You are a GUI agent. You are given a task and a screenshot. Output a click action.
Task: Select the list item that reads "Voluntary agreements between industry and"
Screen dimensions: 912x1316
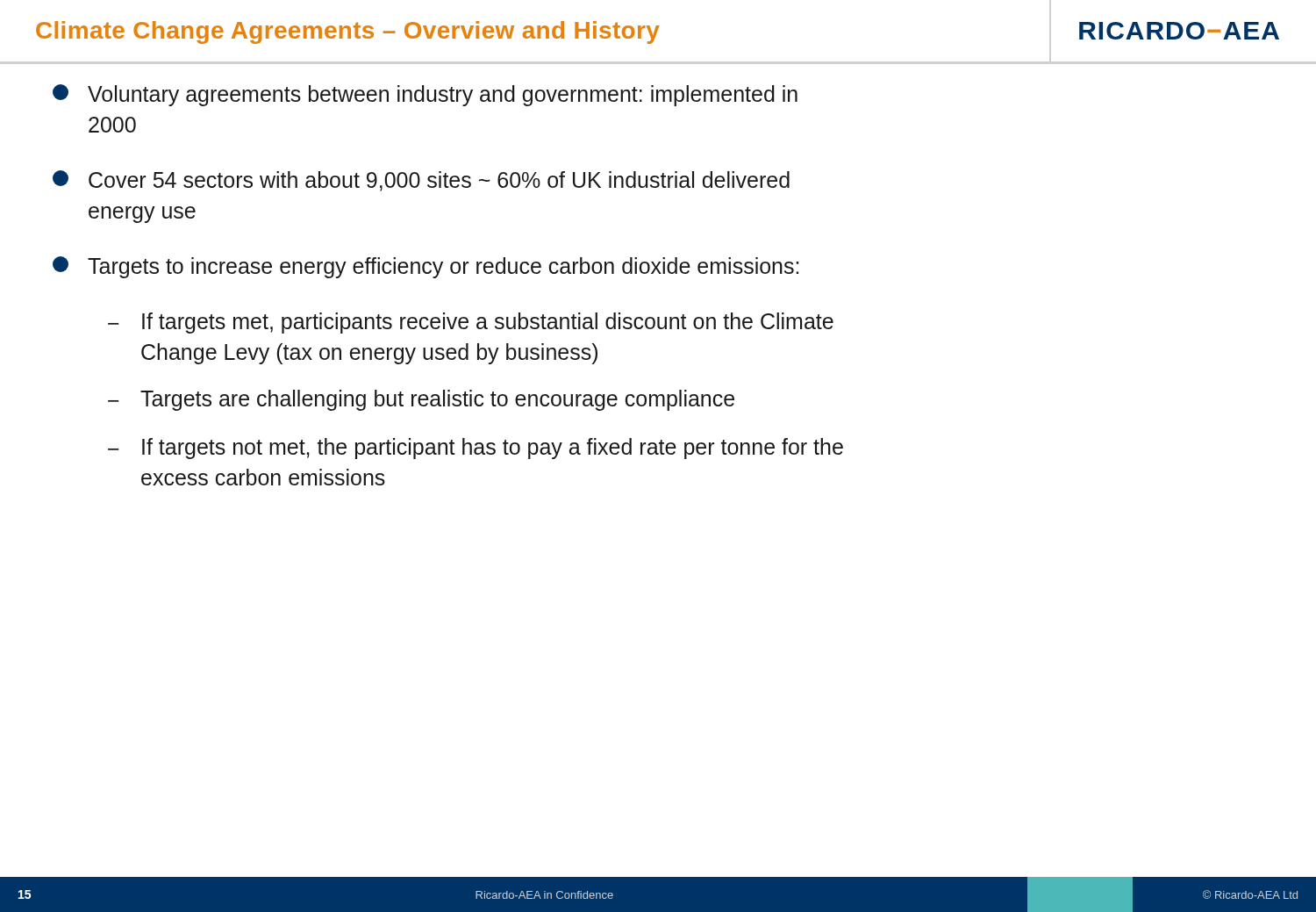[658, 110]
